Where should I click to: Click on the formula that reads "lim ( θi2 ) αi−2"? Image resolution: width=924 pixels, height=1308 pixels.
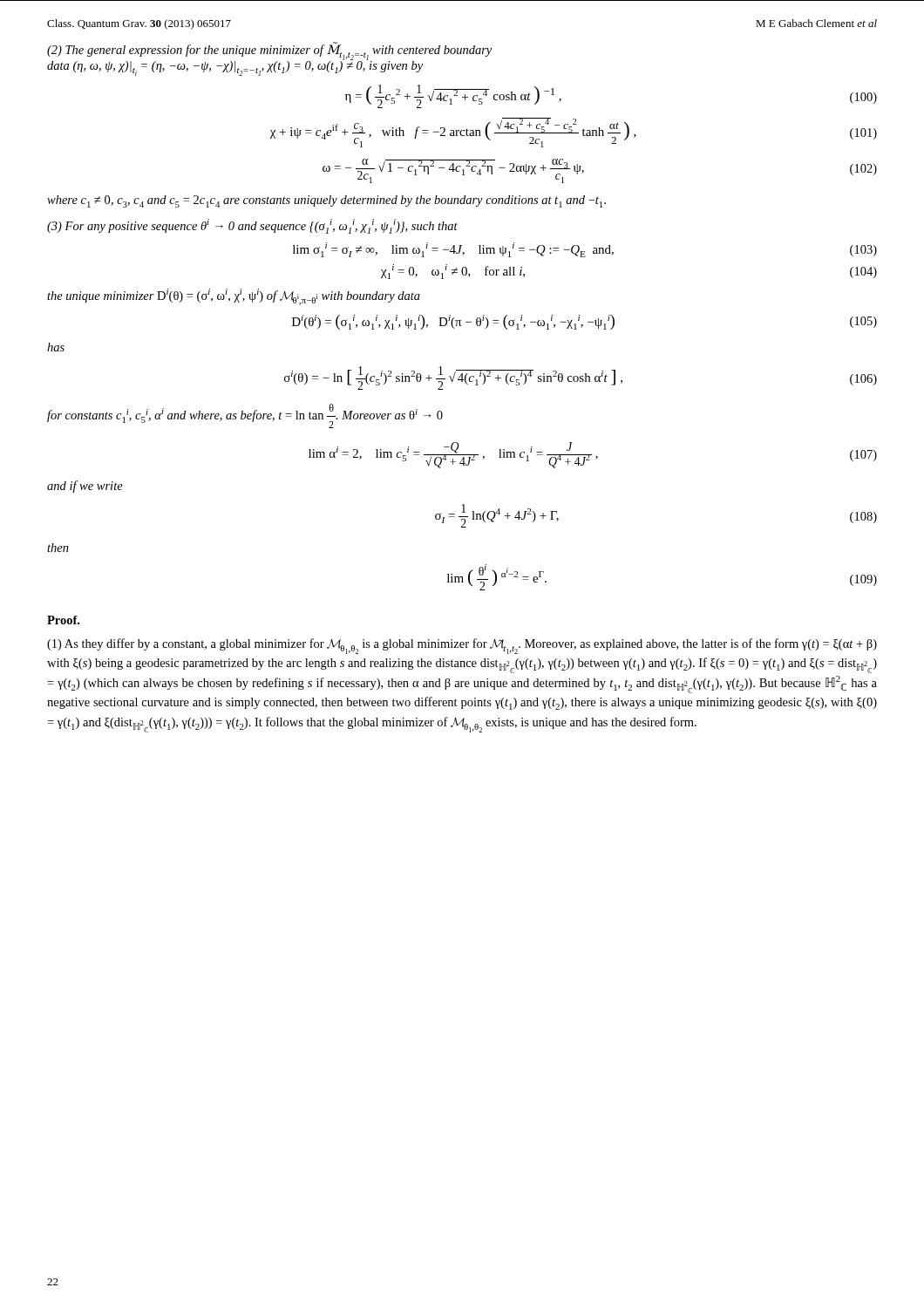(x=523, y=579)
